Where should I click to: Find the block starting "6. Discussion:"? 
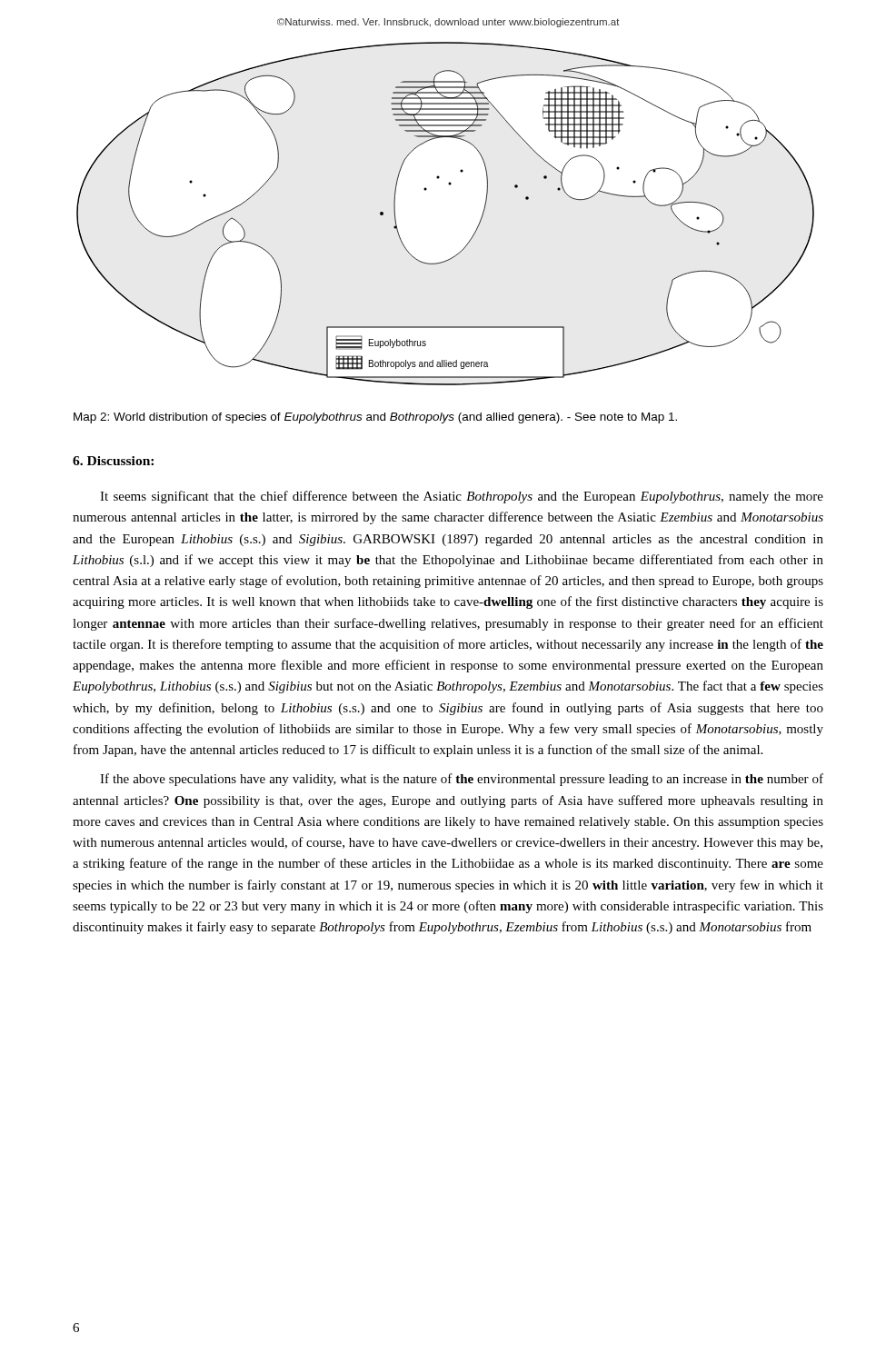pos(114,460)
